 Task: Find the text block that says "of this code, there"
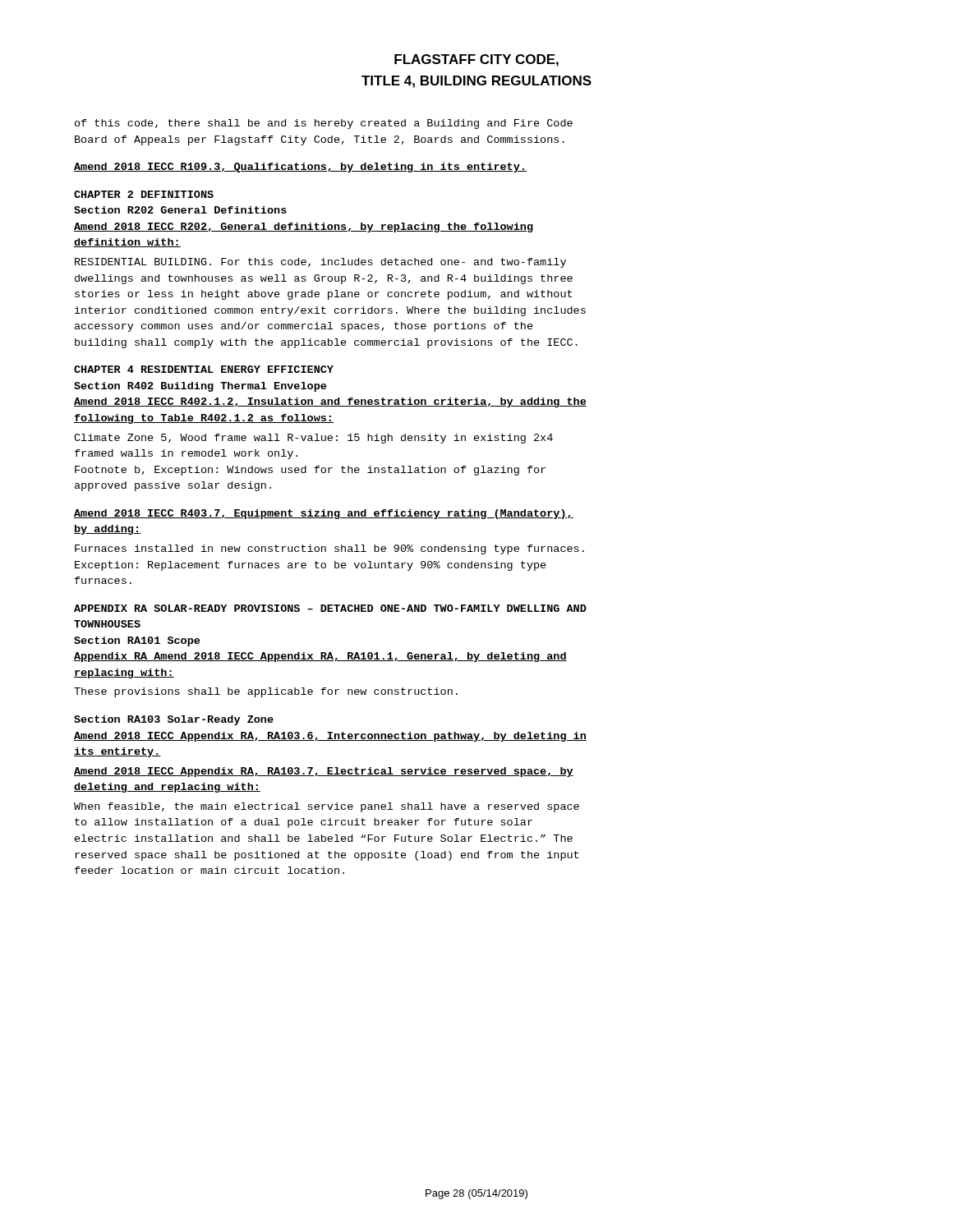click(x=324, y=132)
